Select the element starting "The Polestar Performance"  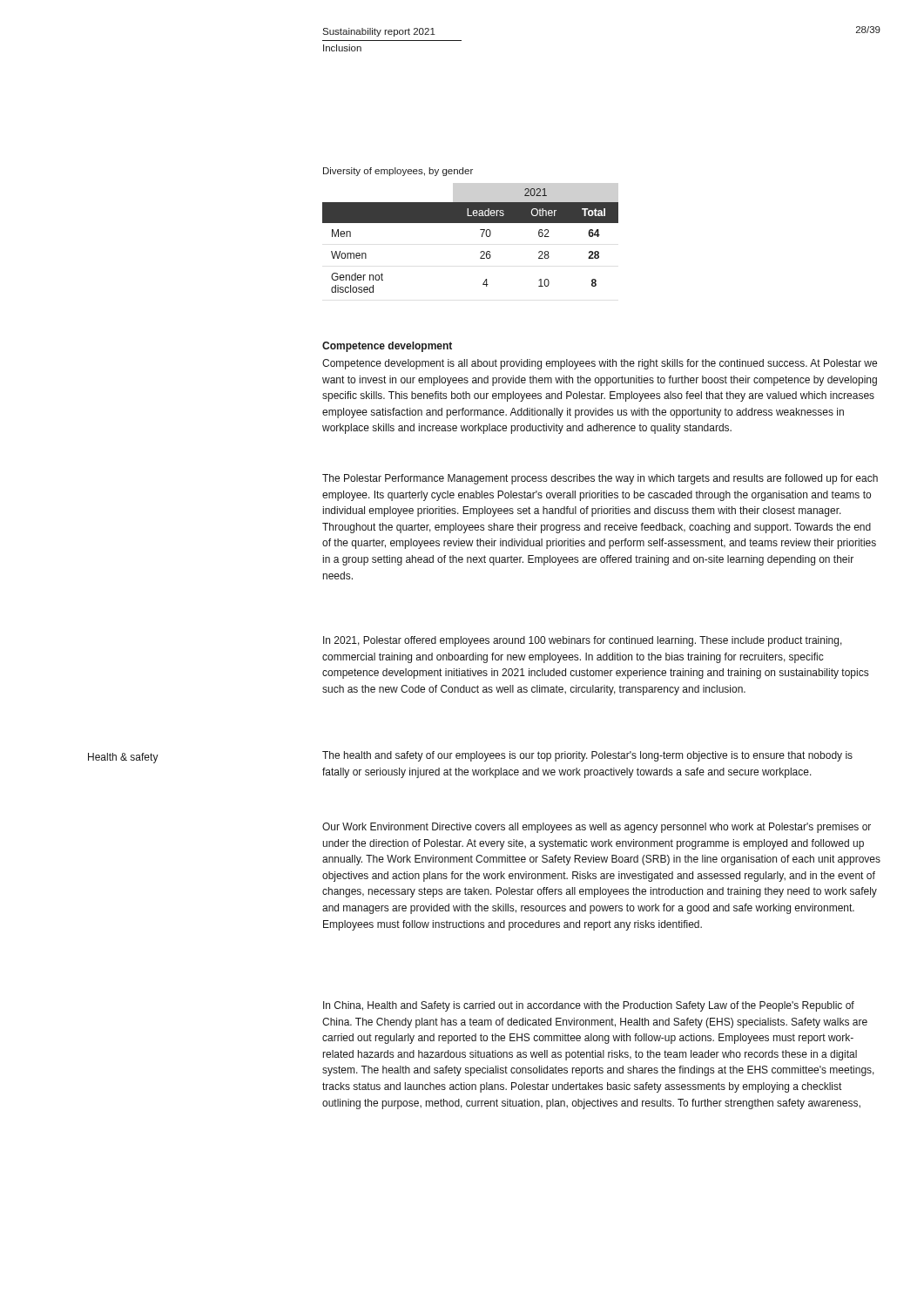[600, 527]
